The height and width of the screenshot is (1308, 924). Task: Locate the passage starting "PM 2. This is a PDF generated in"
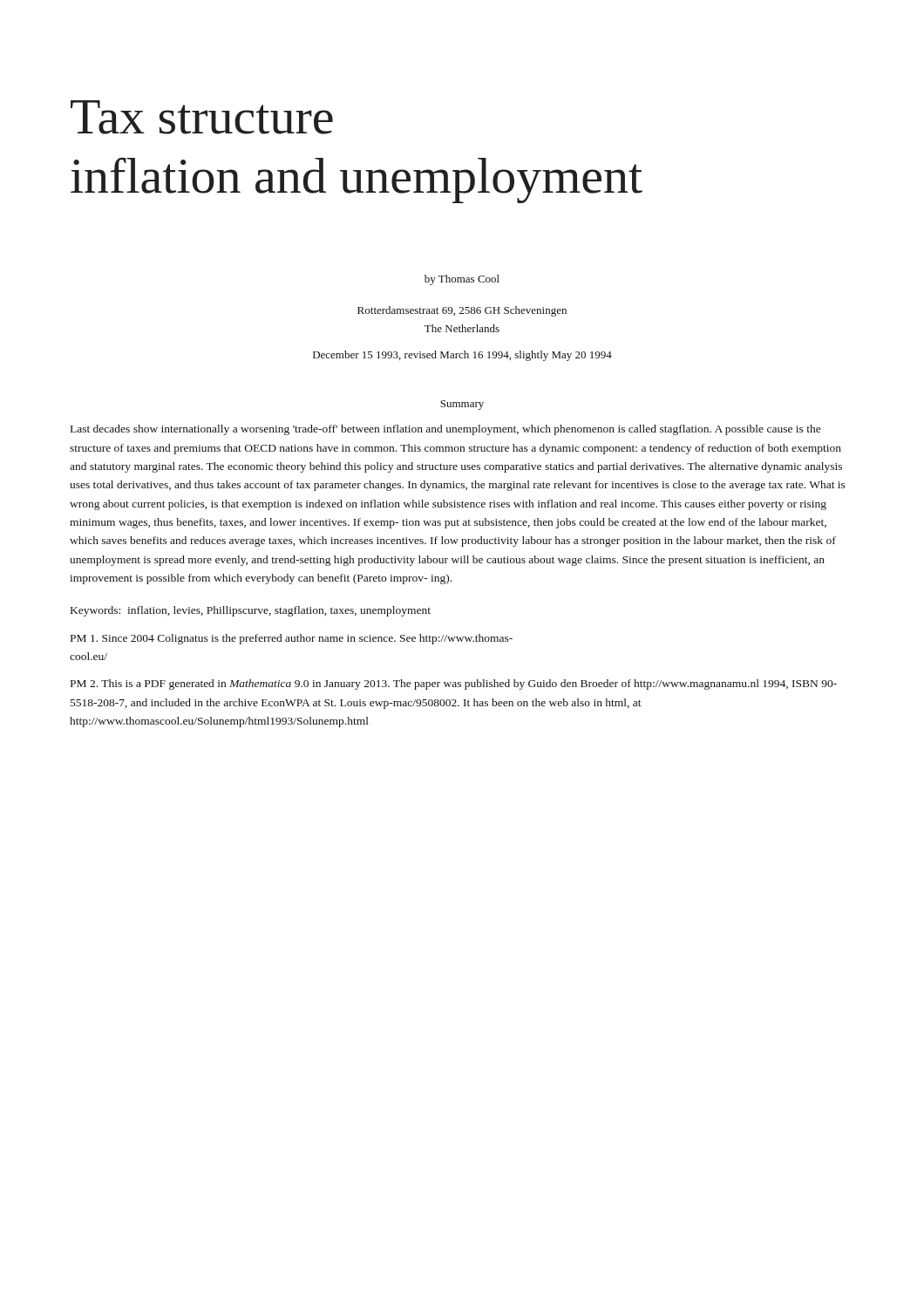[453, 702]
